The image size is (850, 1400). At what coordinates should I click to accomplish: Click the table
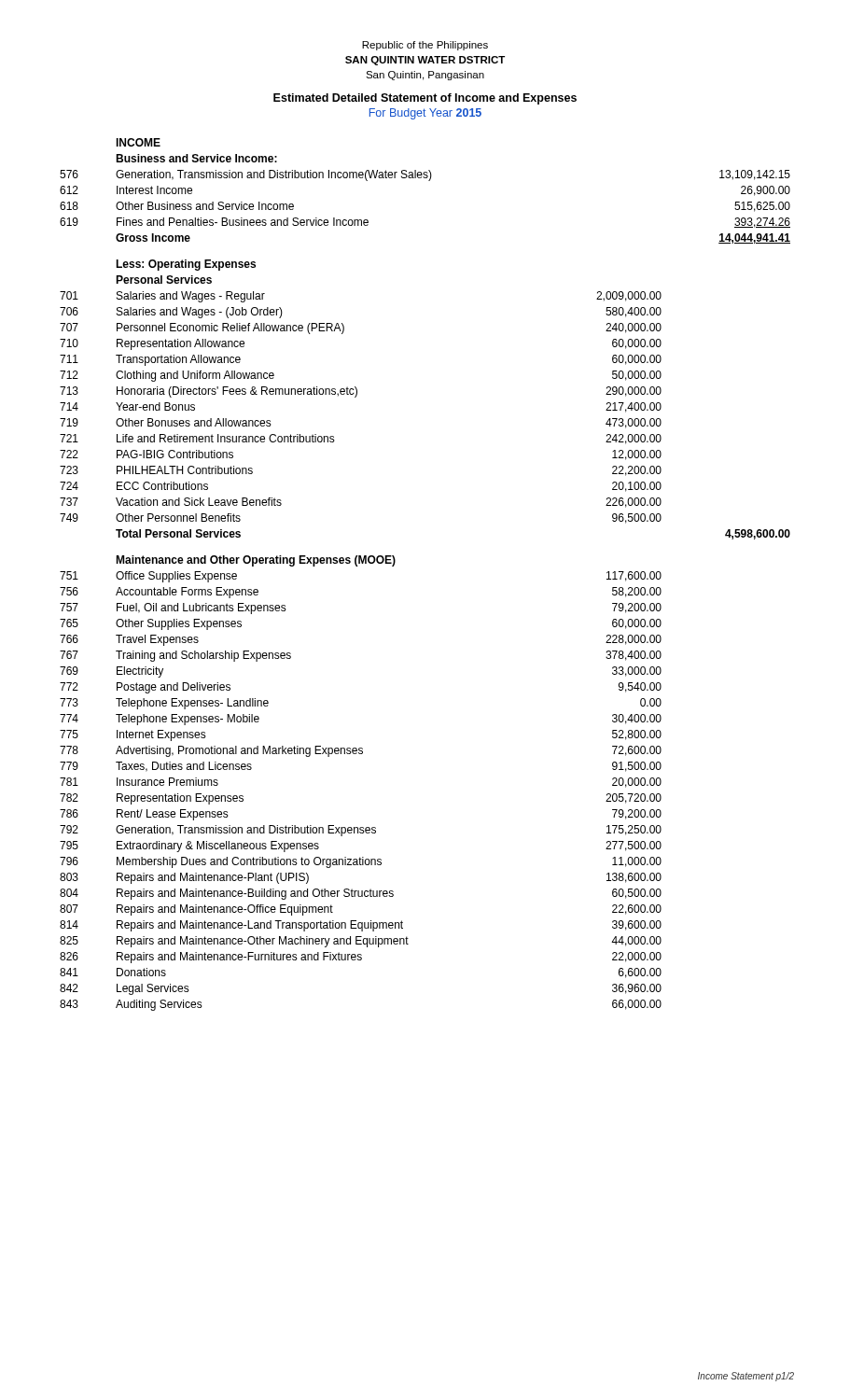point(425,573)
